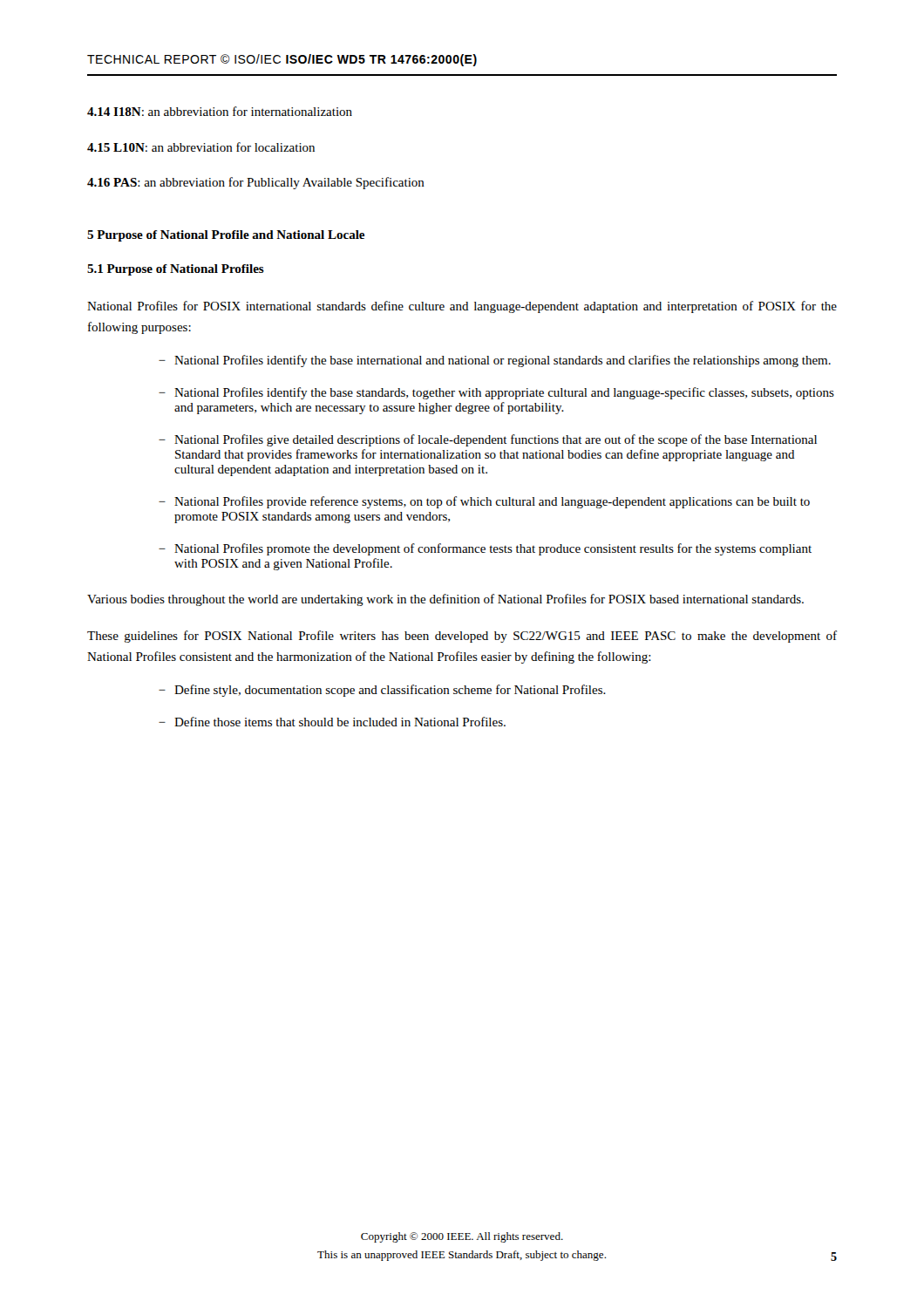This screenshot has width=924, height=1308.
Task: Click the passage that begins "These guidelines for POSIX"
Action: coord(462,646)
